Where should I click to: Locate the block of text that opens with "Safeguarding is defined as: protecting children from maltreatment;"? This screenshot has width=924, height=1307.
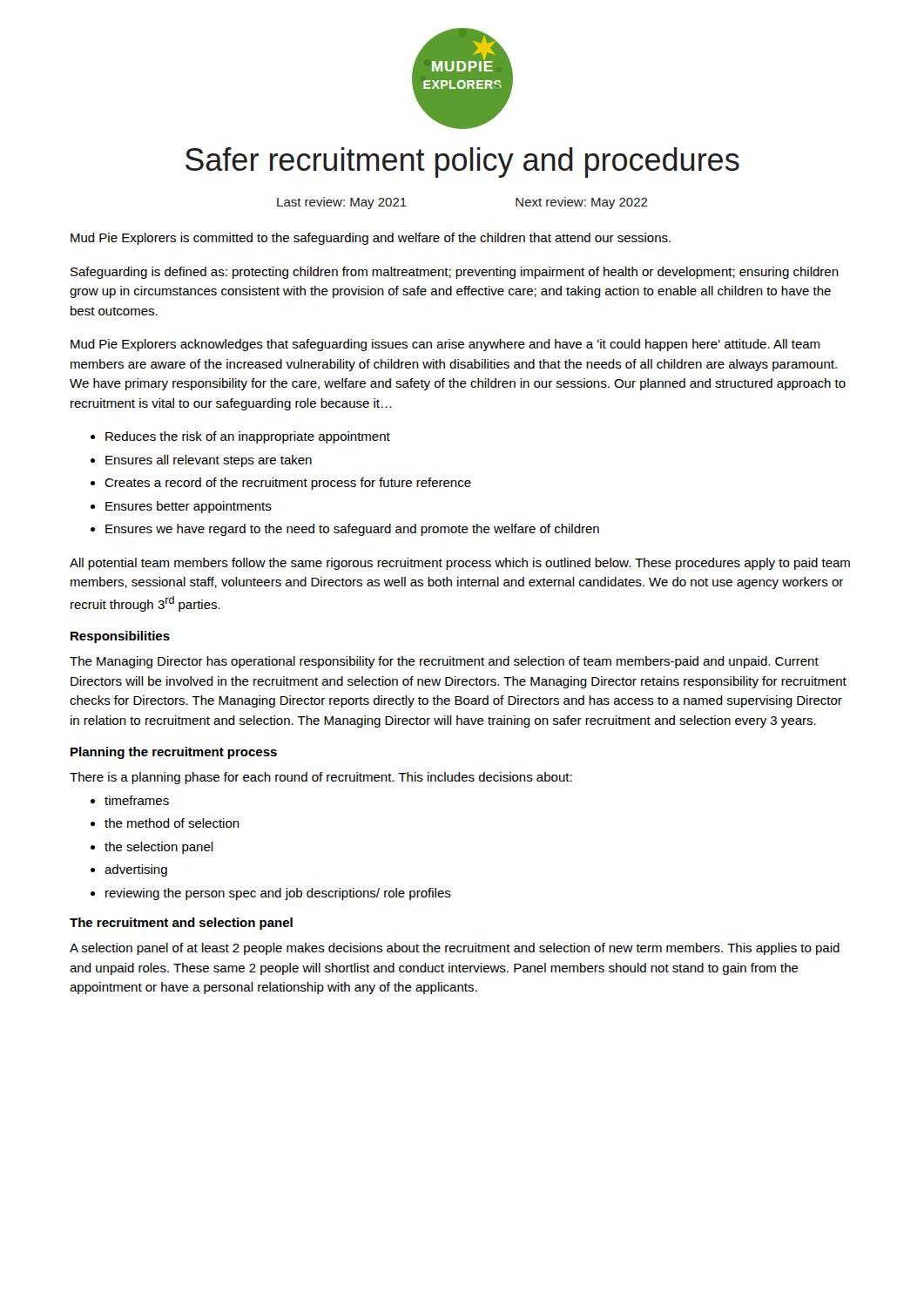(x=454, y=291)
